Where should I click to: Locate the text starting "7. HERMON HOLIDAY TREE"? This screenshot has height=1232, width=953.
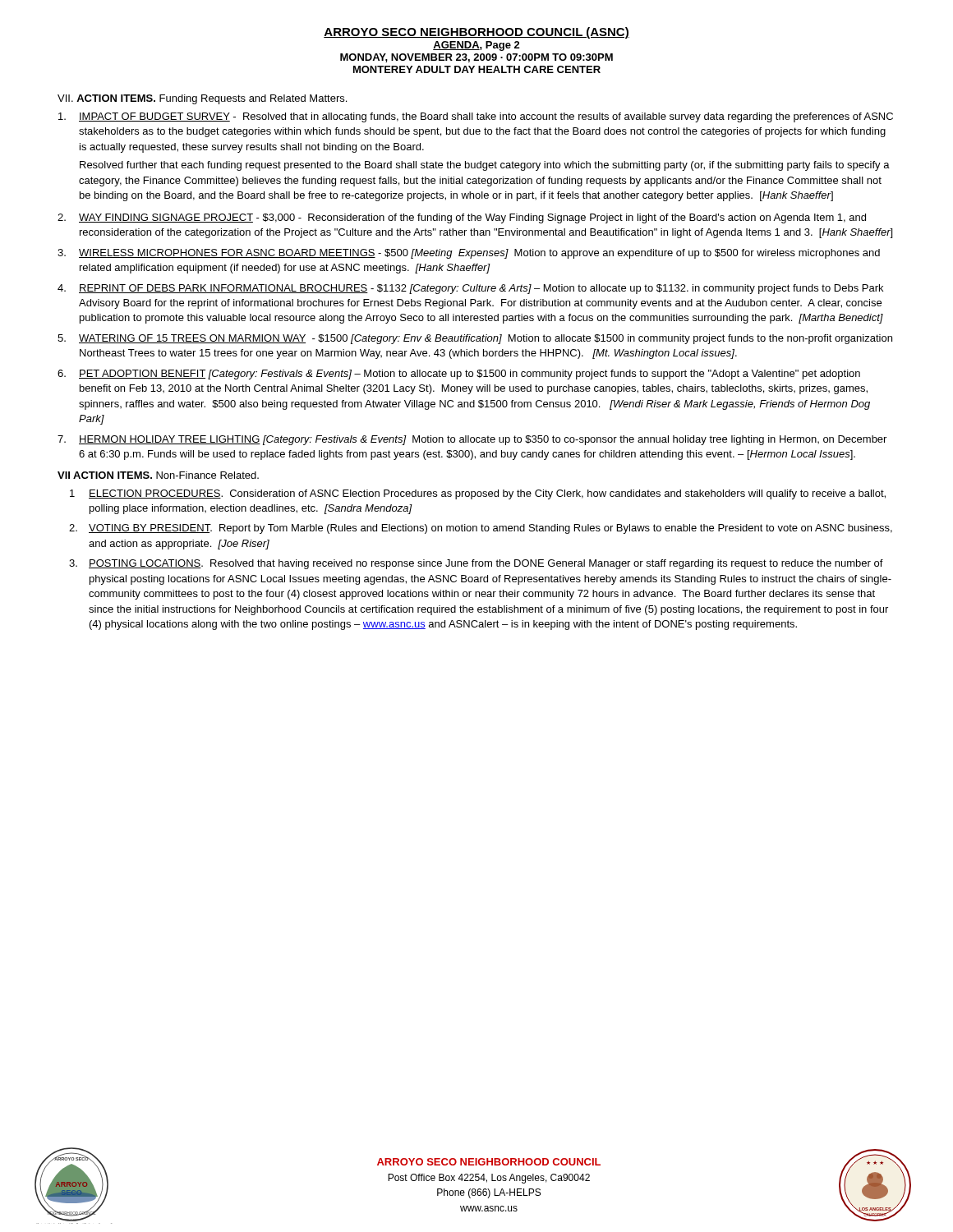click(476, 447)
